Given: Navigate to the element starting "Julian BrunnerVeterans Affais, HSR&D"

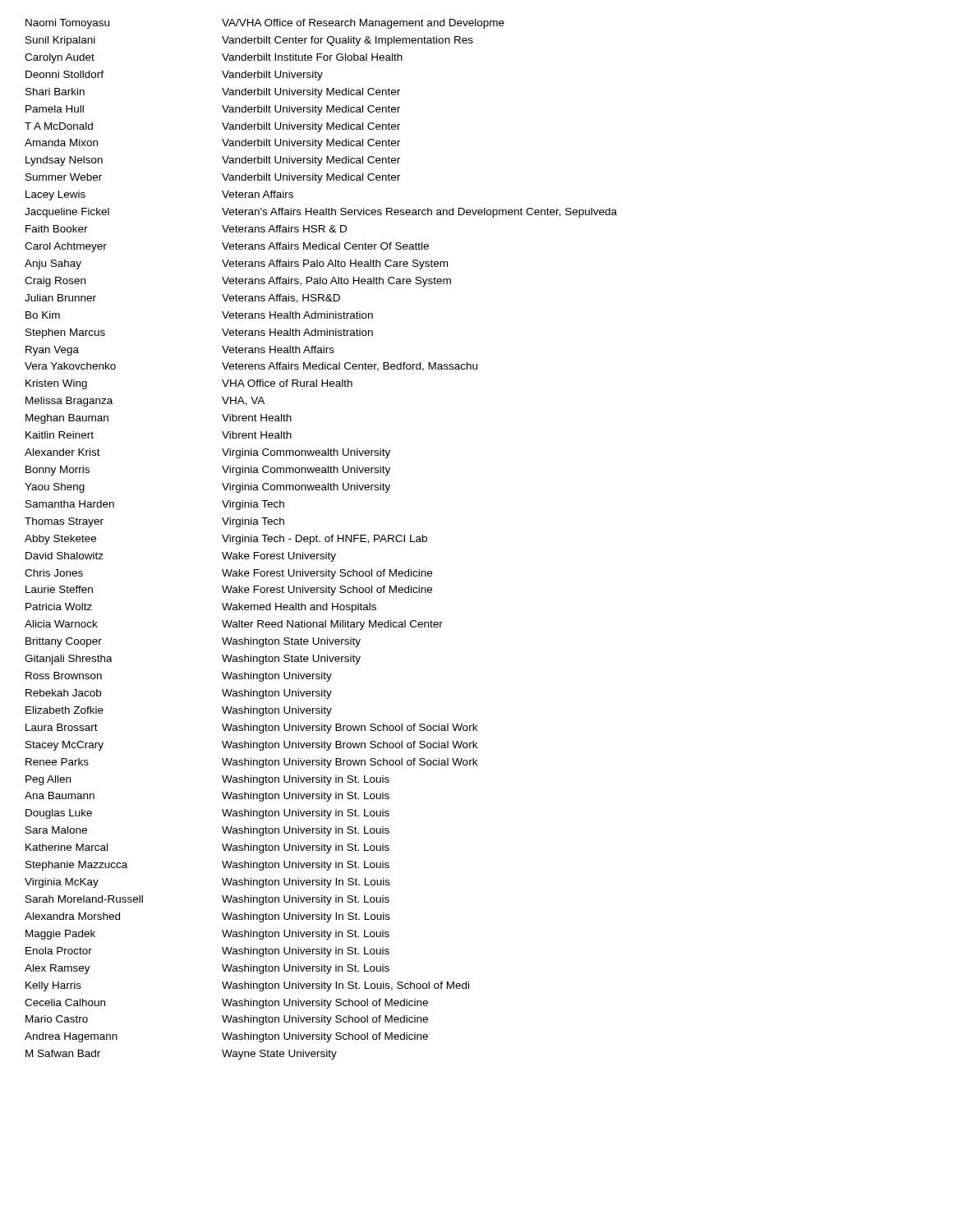Looking at the screenshot, I should (60, 298).
